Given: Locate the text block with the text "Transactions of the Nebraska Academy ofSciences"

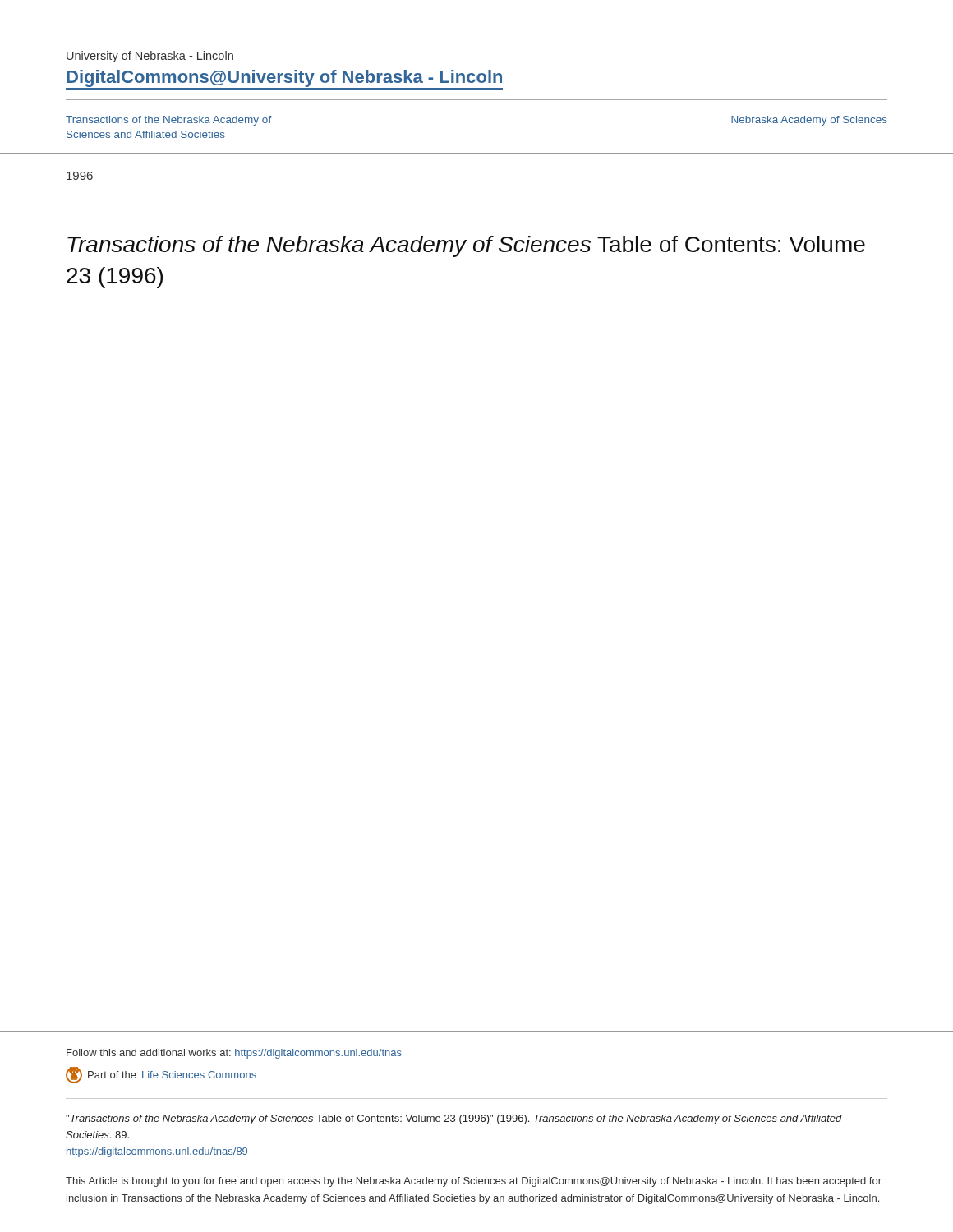Looking at the screenshot, I should [x=168, y=127].
